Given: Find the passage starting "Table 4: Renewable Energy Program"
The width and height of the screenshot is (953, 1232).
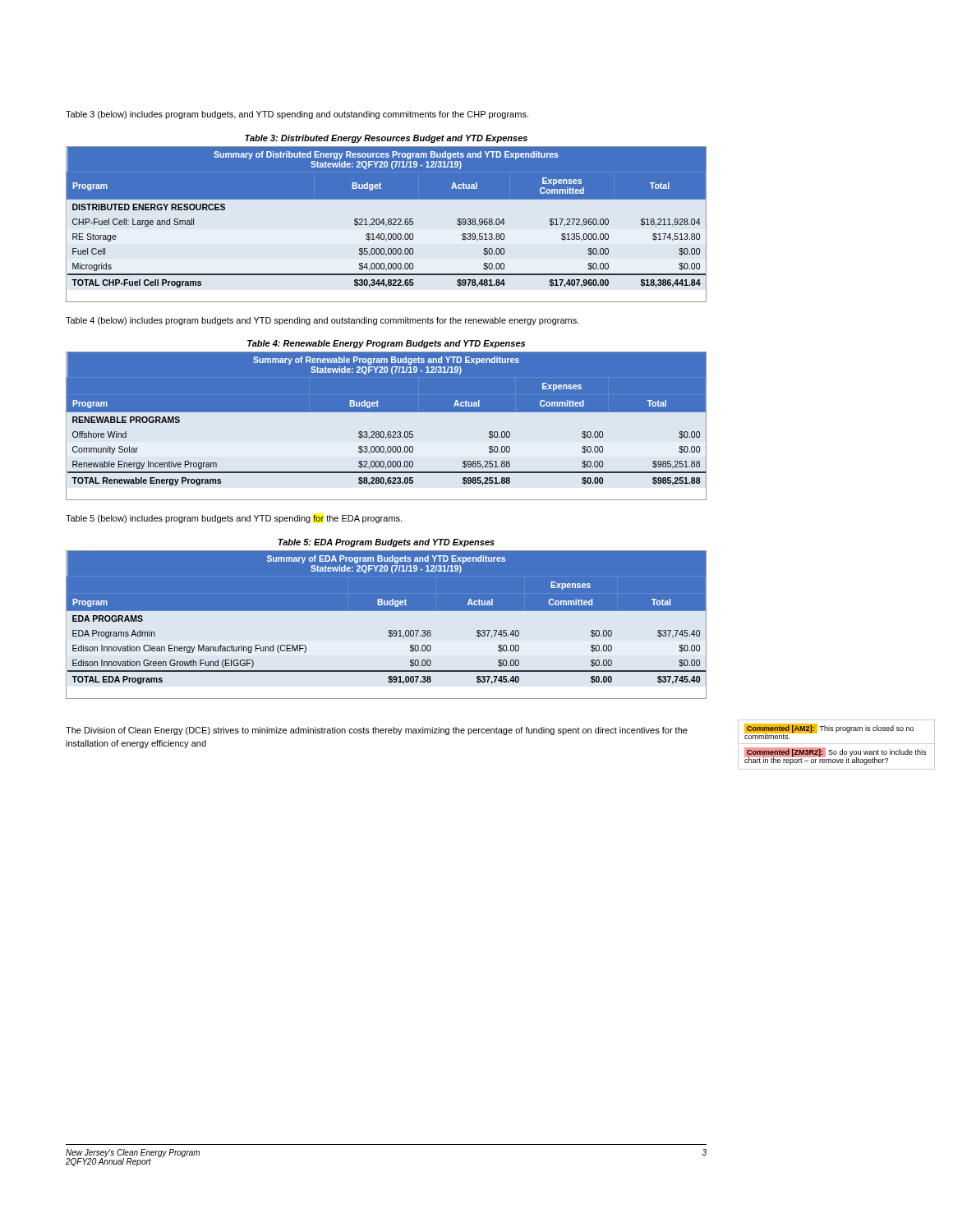Looking at the screenshot, I should coord(386,343).
